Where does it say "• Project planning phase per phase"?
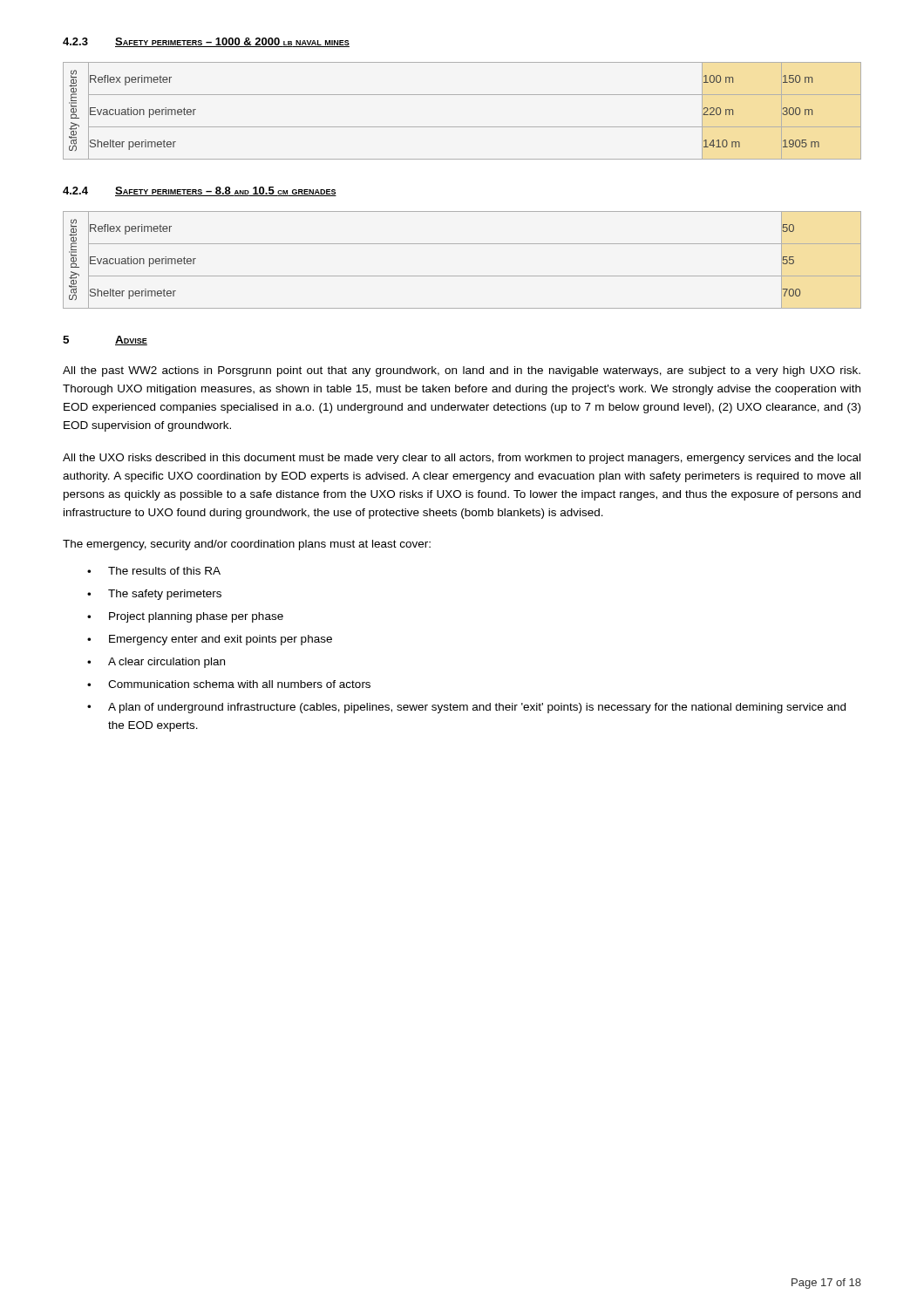The image size is (924, 1308). click(185, 618)
